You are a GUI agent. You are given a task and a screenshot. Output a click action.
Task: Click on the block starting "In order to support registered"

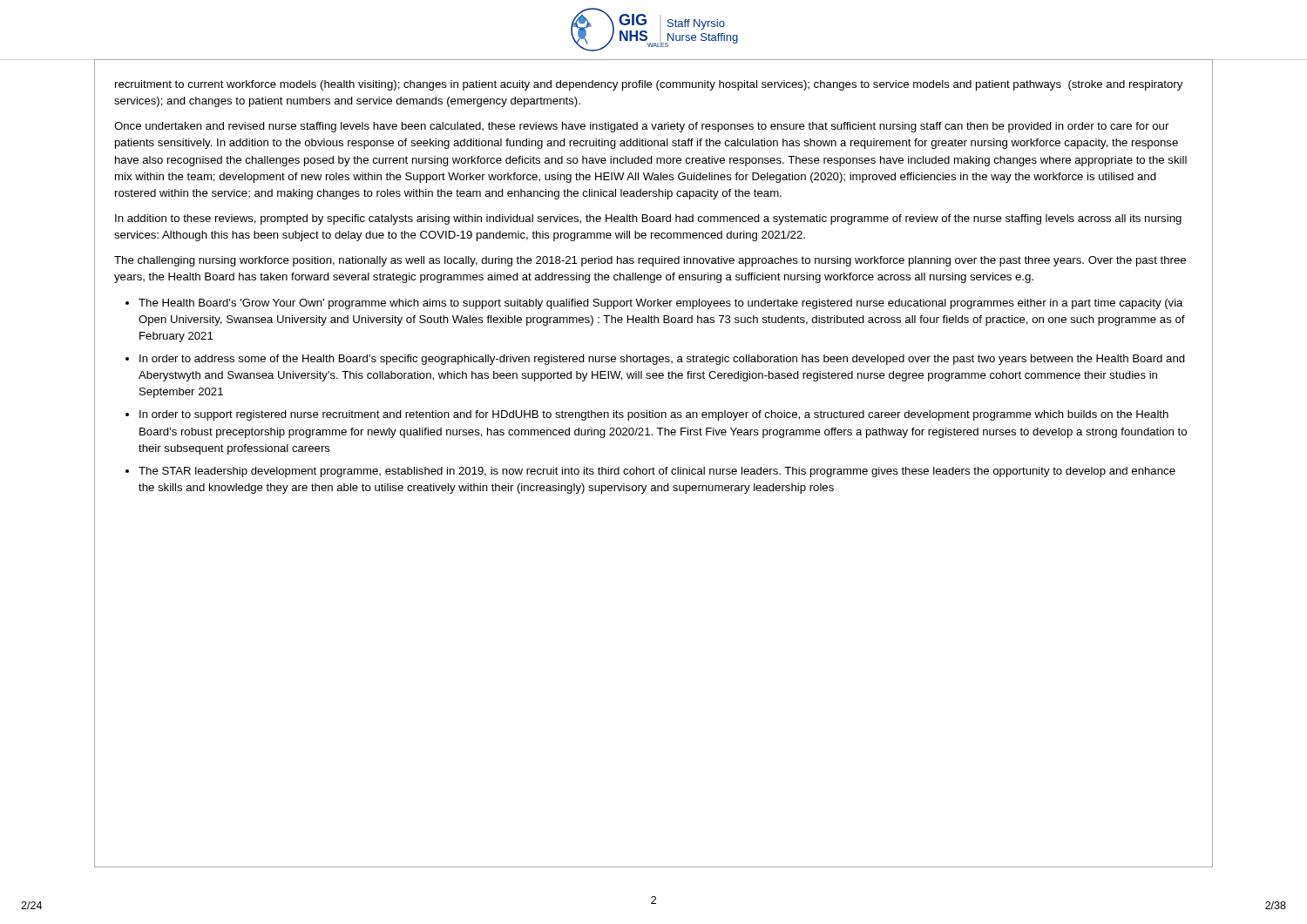click(663, 431)
